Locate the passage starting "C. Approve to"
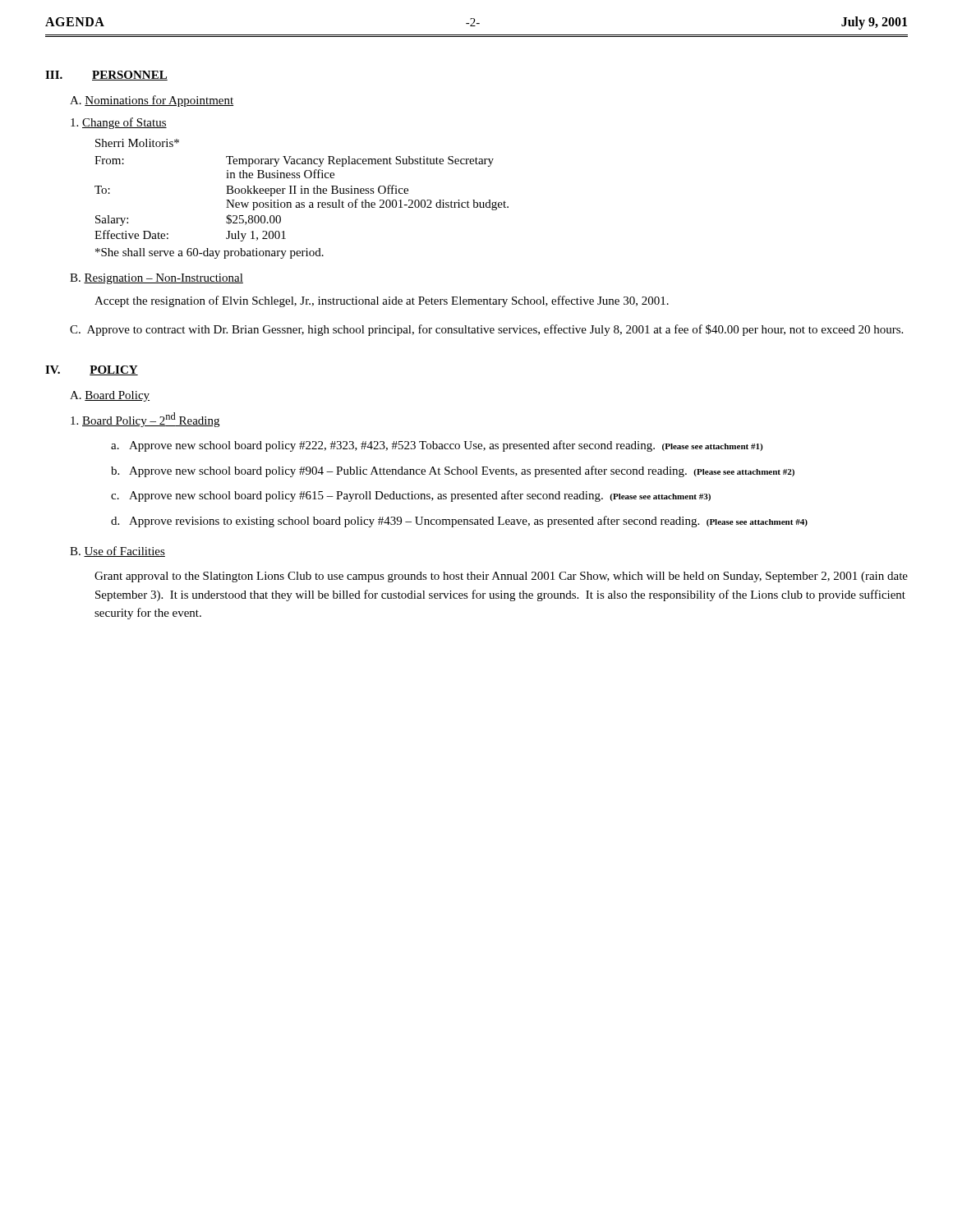 click(x=487, y=329)
